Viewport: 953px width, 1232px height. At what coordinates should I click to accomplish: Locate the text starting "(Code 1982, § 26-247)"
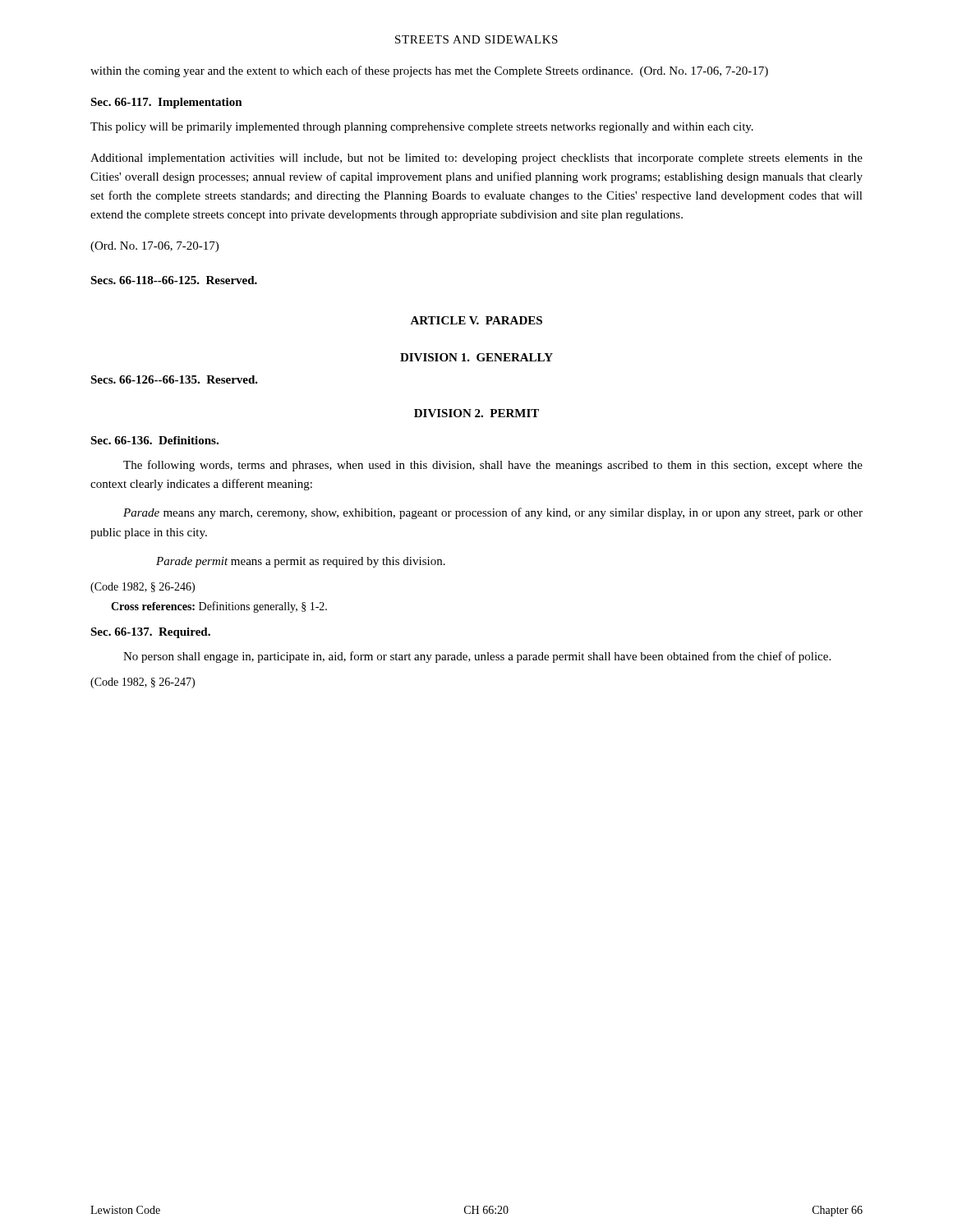click(x=143, y=682)
